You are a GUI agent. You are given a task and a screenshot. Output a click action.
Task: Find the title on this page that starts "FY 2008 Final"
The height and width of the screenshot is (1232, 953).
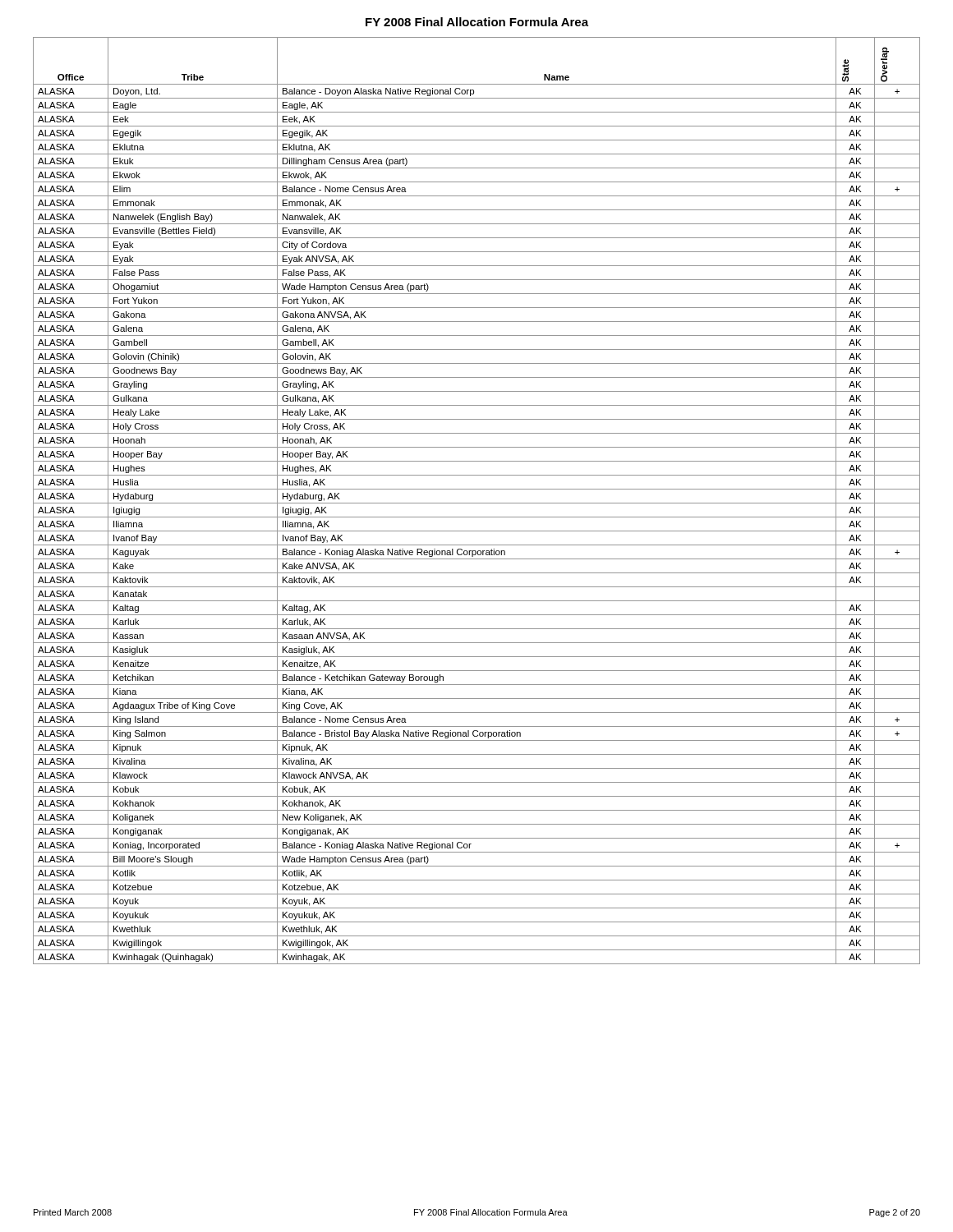pyautogui.click(x=476, y=22)
